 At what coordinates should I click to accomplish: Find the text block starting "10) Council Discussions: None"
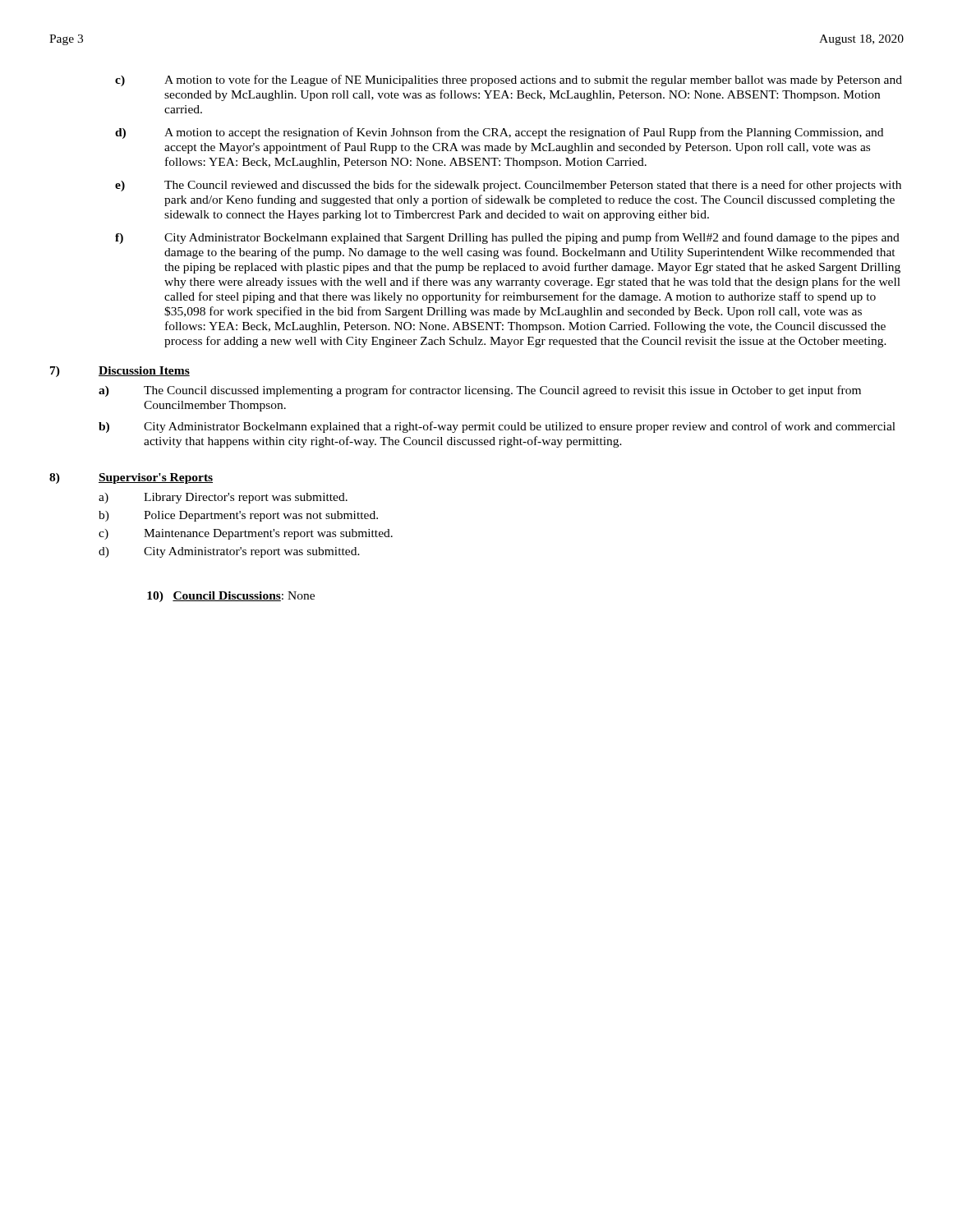tap(207, 595)
